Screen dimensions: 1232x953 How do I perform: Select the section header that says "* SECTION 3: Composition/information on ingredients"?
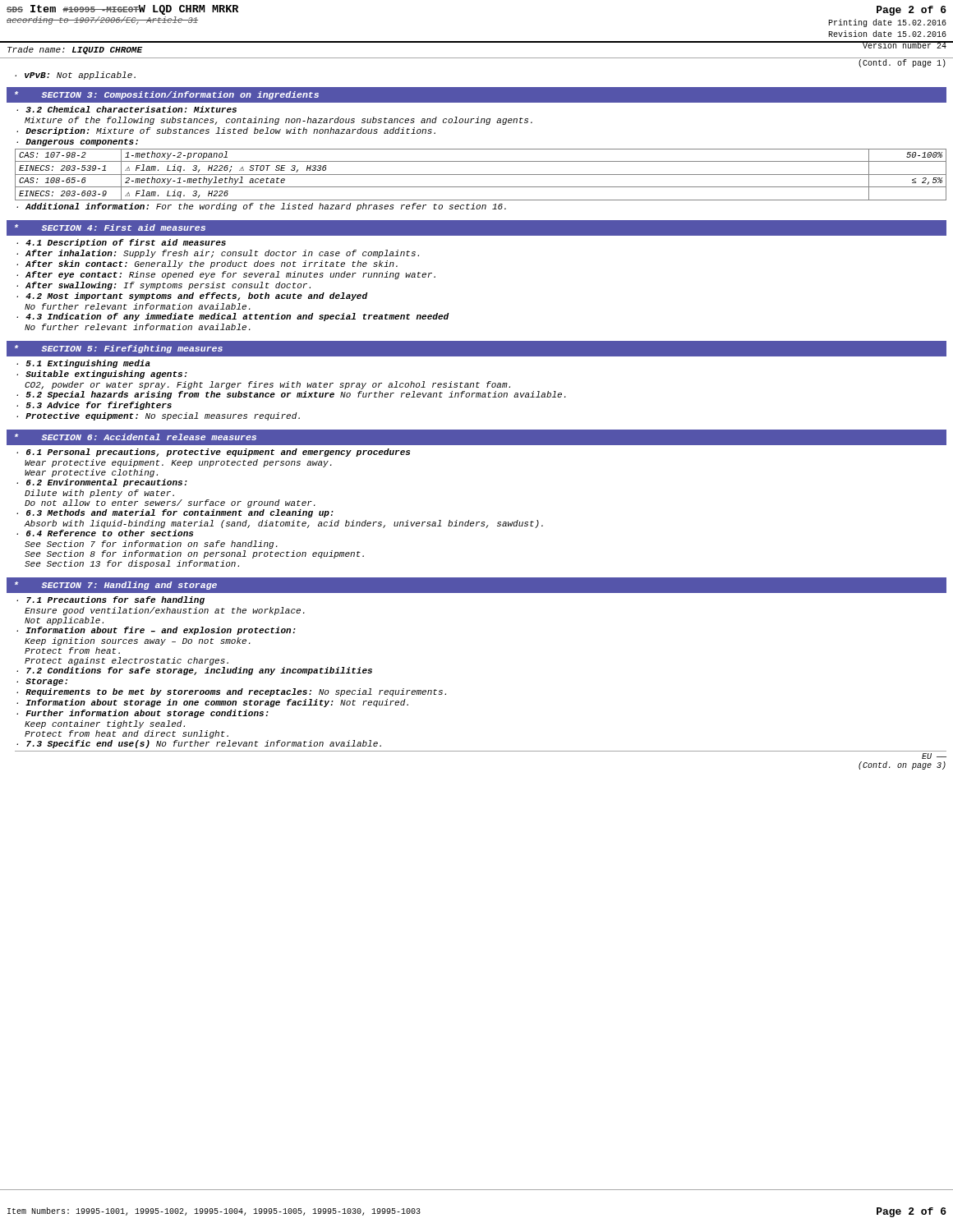[x=166, y=95]
